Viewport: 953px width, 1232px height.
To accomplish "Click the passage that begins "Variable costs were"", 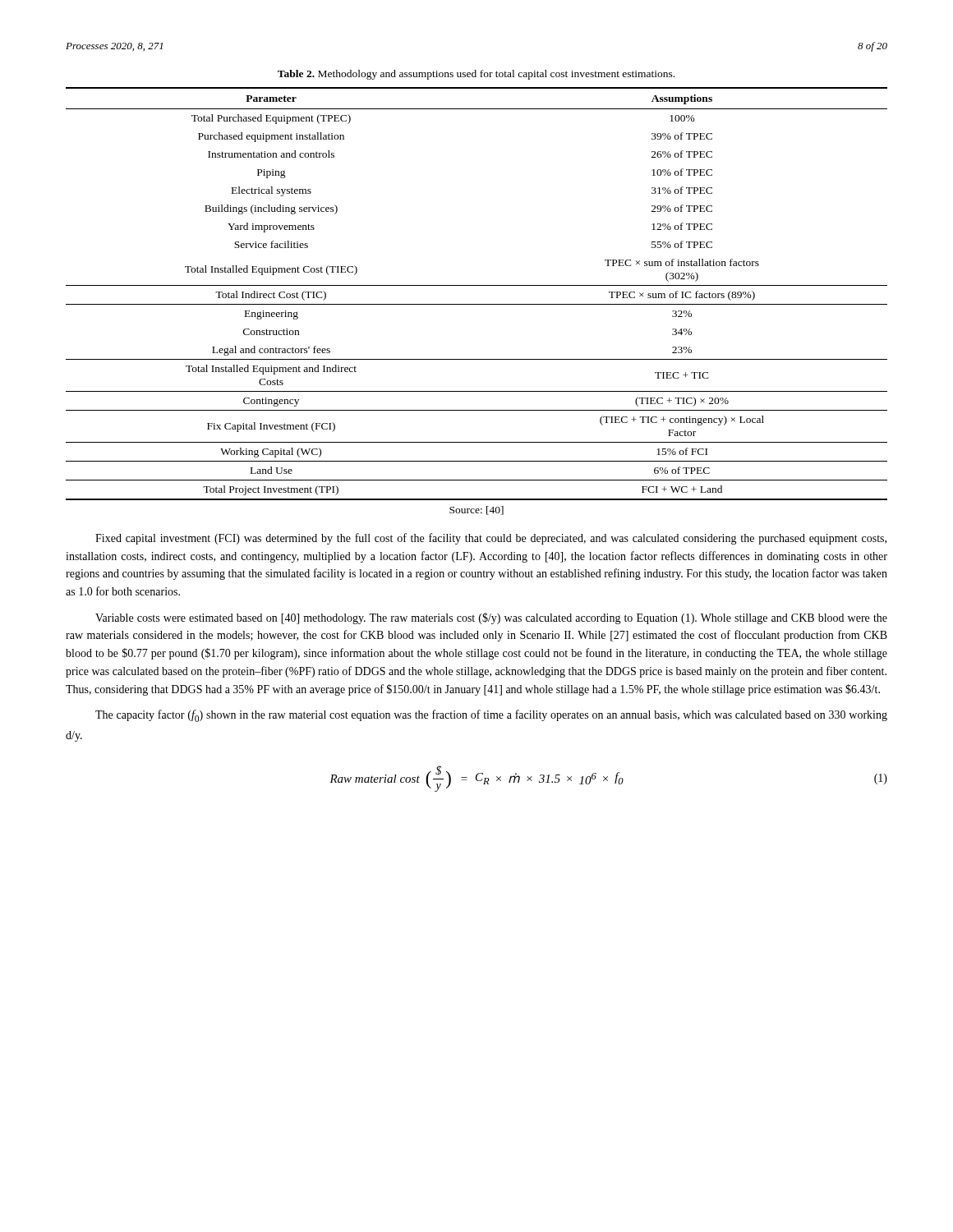I will 476,653.
